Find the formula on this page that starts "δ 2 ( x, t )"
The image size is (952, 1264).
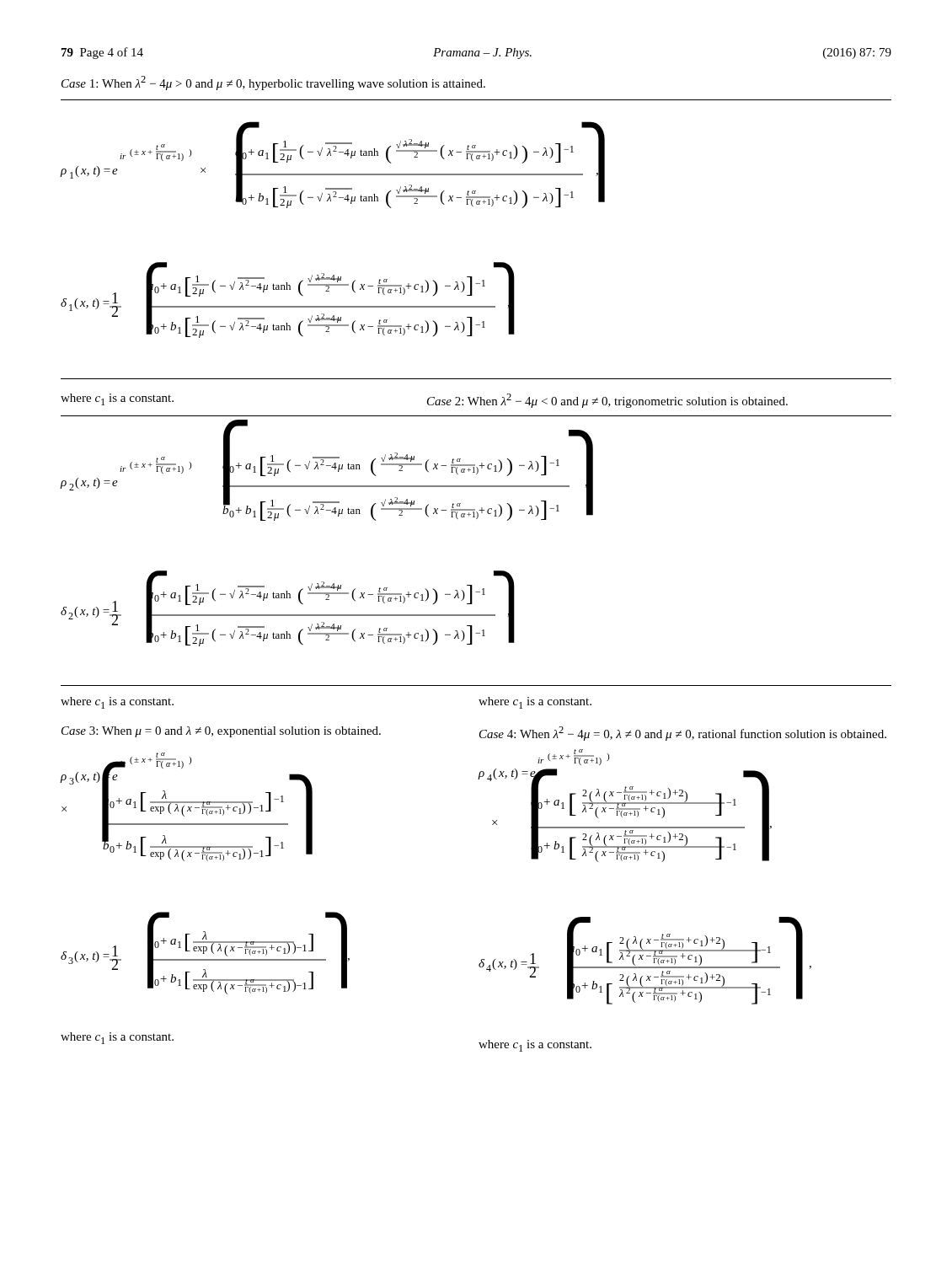[x=476, y=616]
